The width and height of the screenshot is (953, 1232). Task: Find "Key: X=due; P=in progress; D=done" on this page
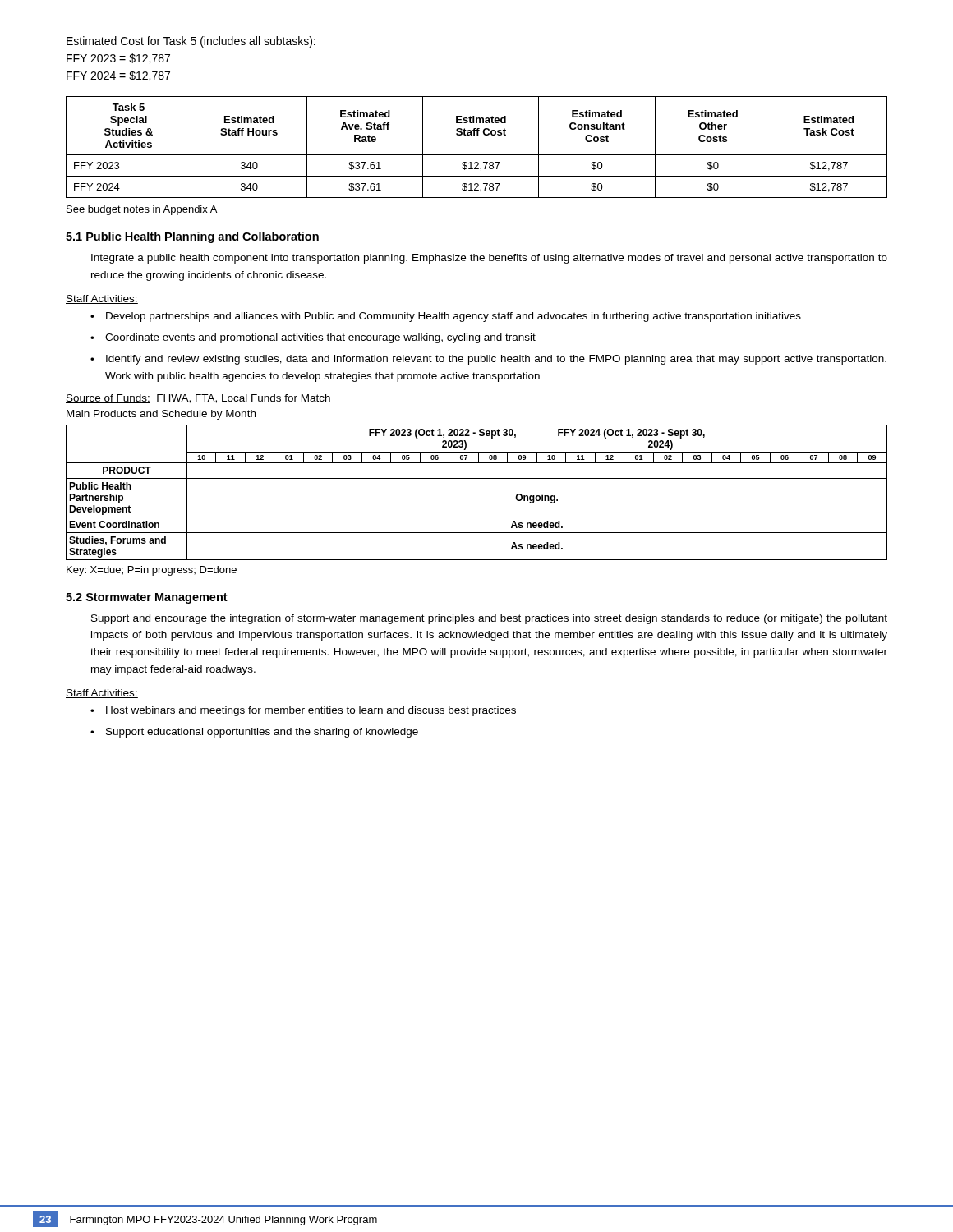click(151, 569)
